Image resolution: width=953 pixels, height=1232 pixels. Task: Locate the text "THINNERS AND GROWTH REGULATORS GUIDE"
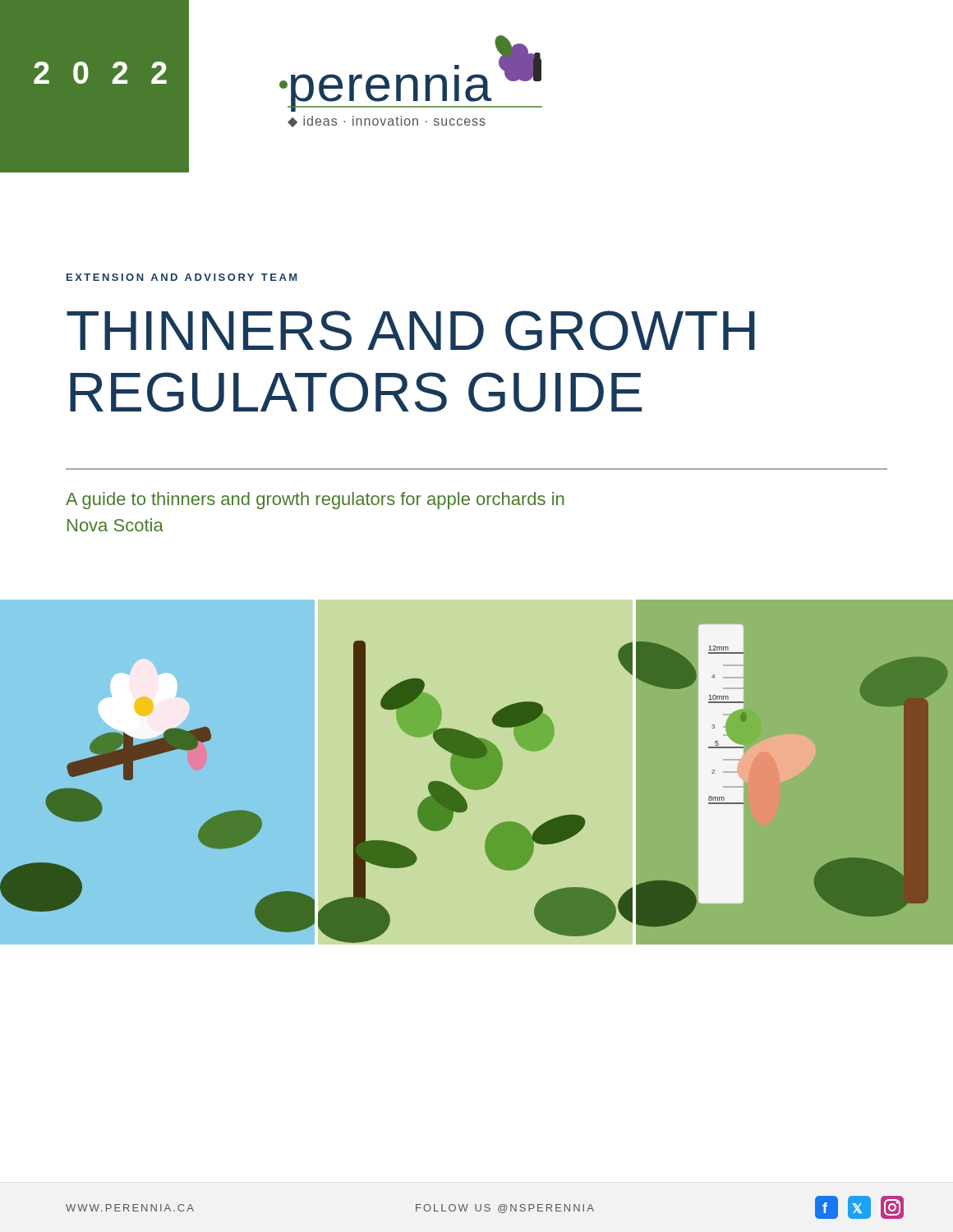pyautogui.click(x=413, y=361)
